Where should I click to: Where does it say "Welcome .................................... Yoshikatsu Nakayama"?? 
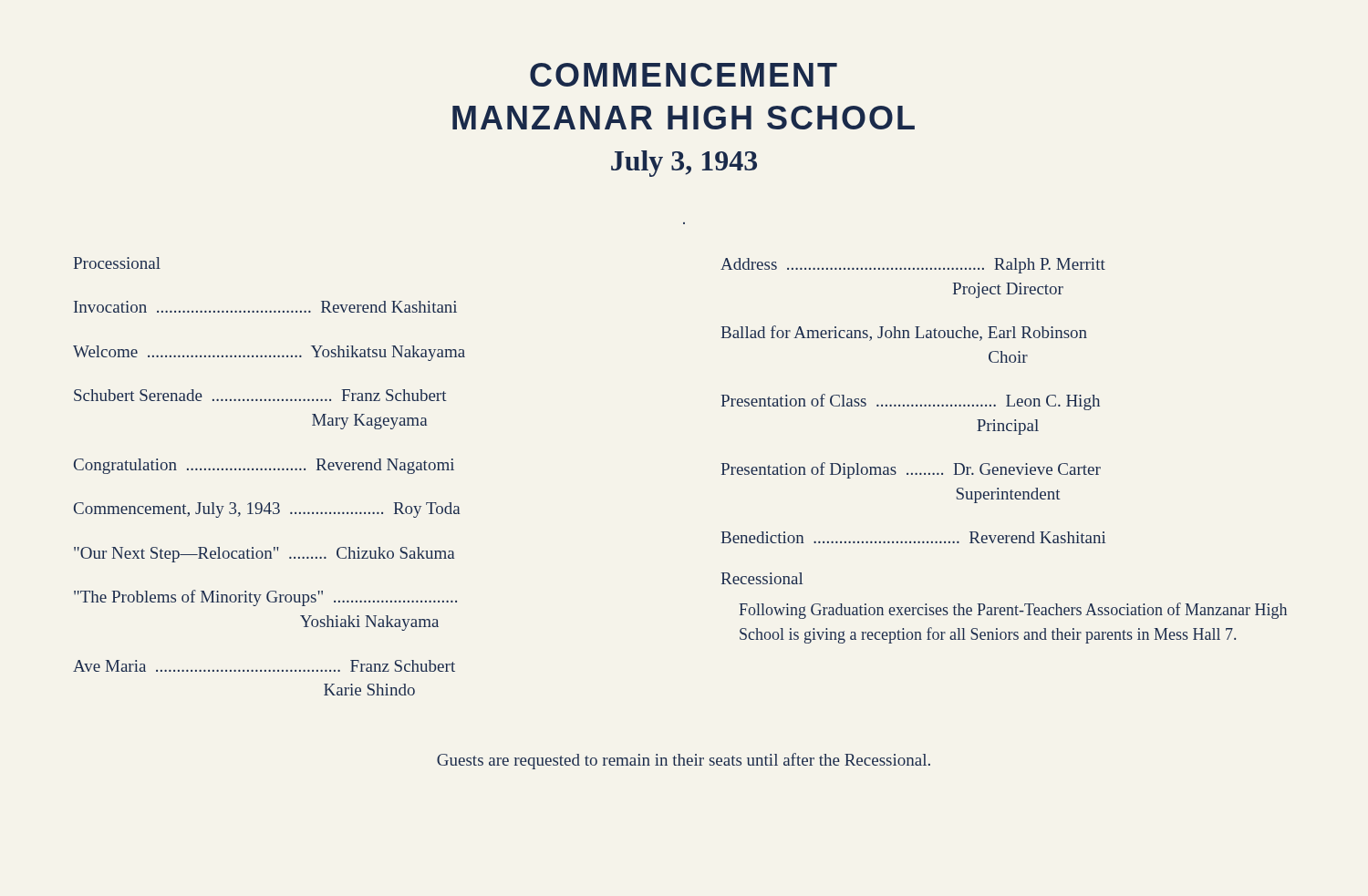pos(269,351)
